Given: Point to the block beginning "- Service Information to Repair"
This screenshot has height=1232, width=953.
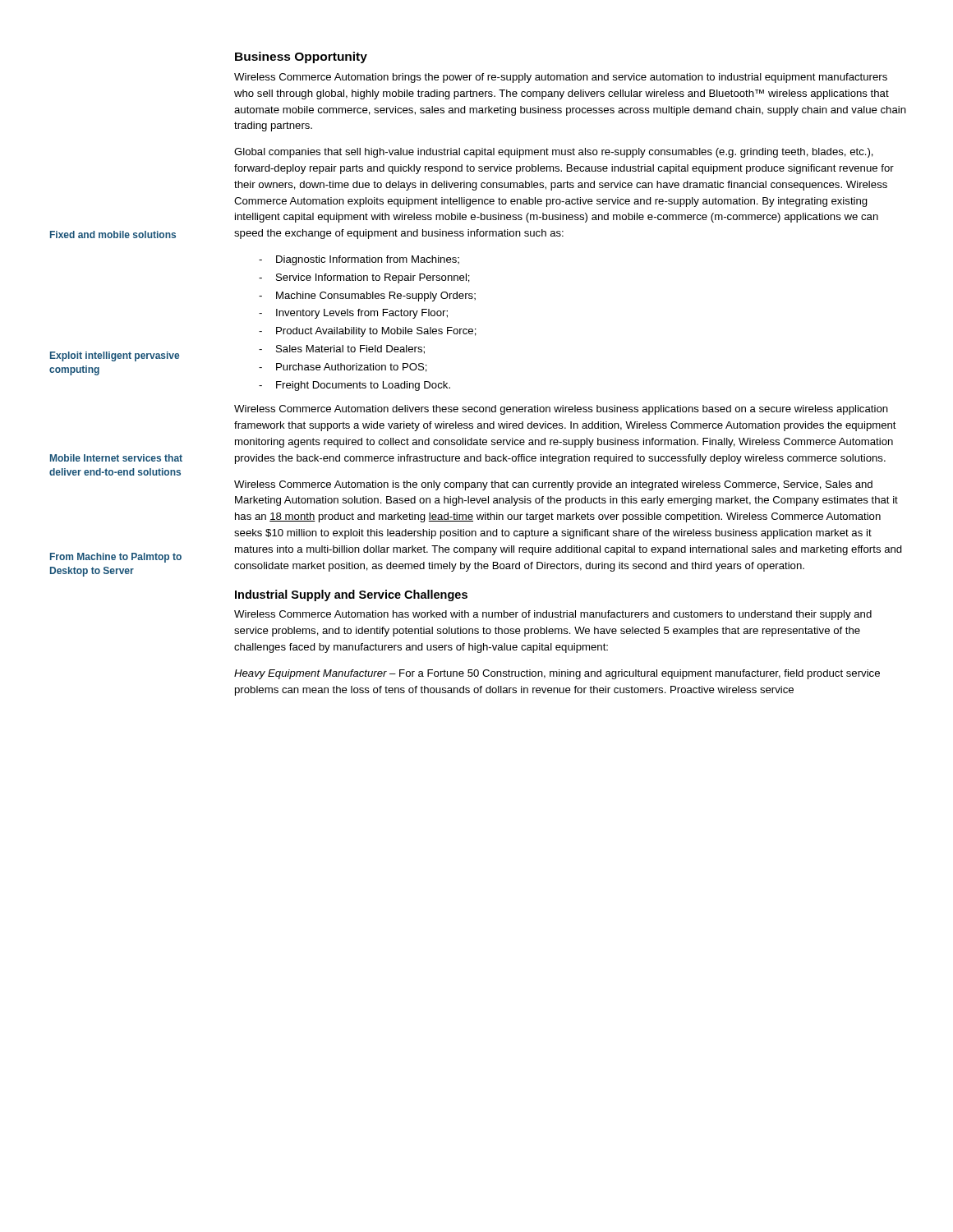Looking at the screenshot, I should (365, 277).
